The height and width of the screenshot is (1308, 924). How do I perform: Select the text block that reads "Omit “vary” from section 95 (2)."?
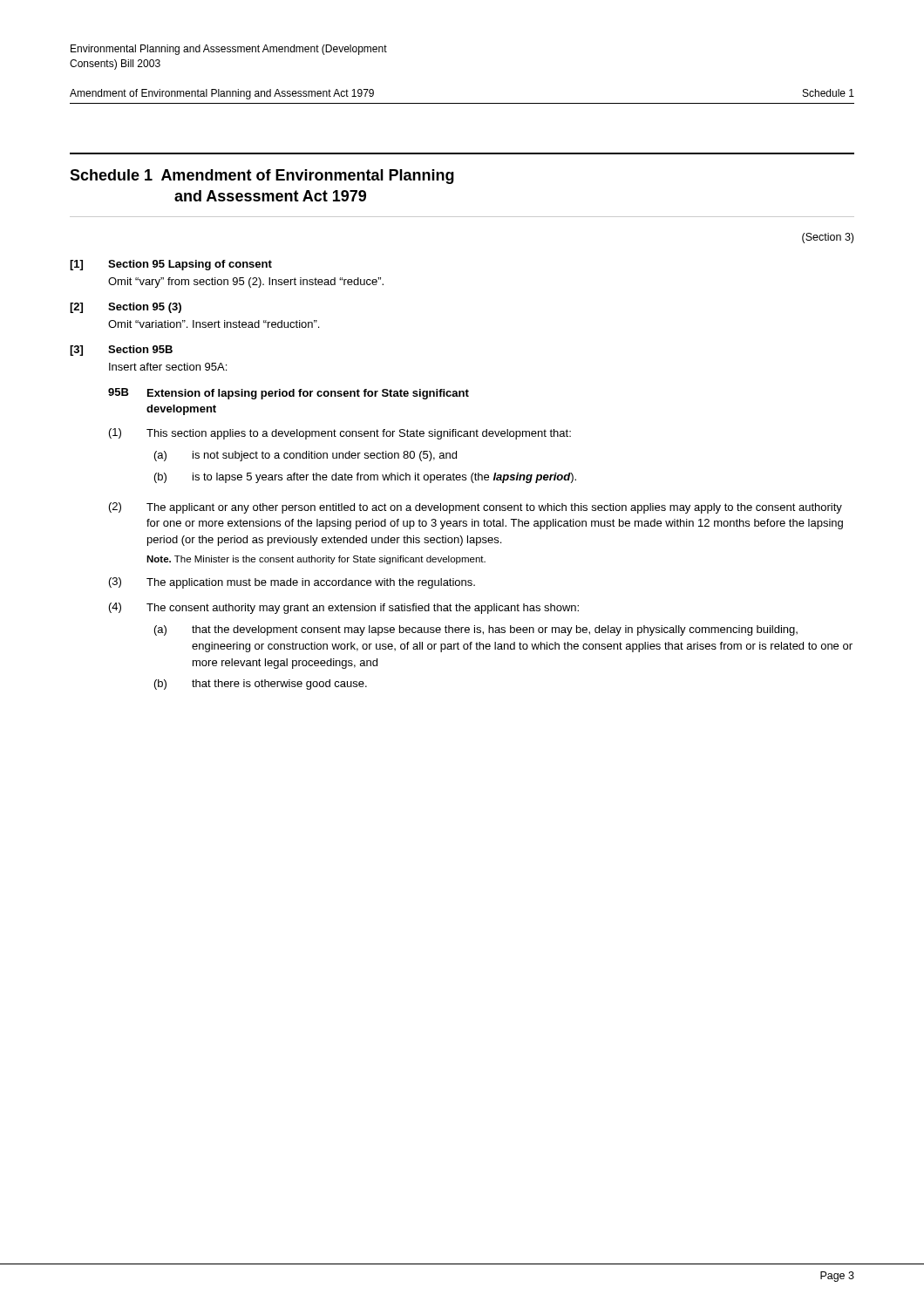click(x=246, y=281)
